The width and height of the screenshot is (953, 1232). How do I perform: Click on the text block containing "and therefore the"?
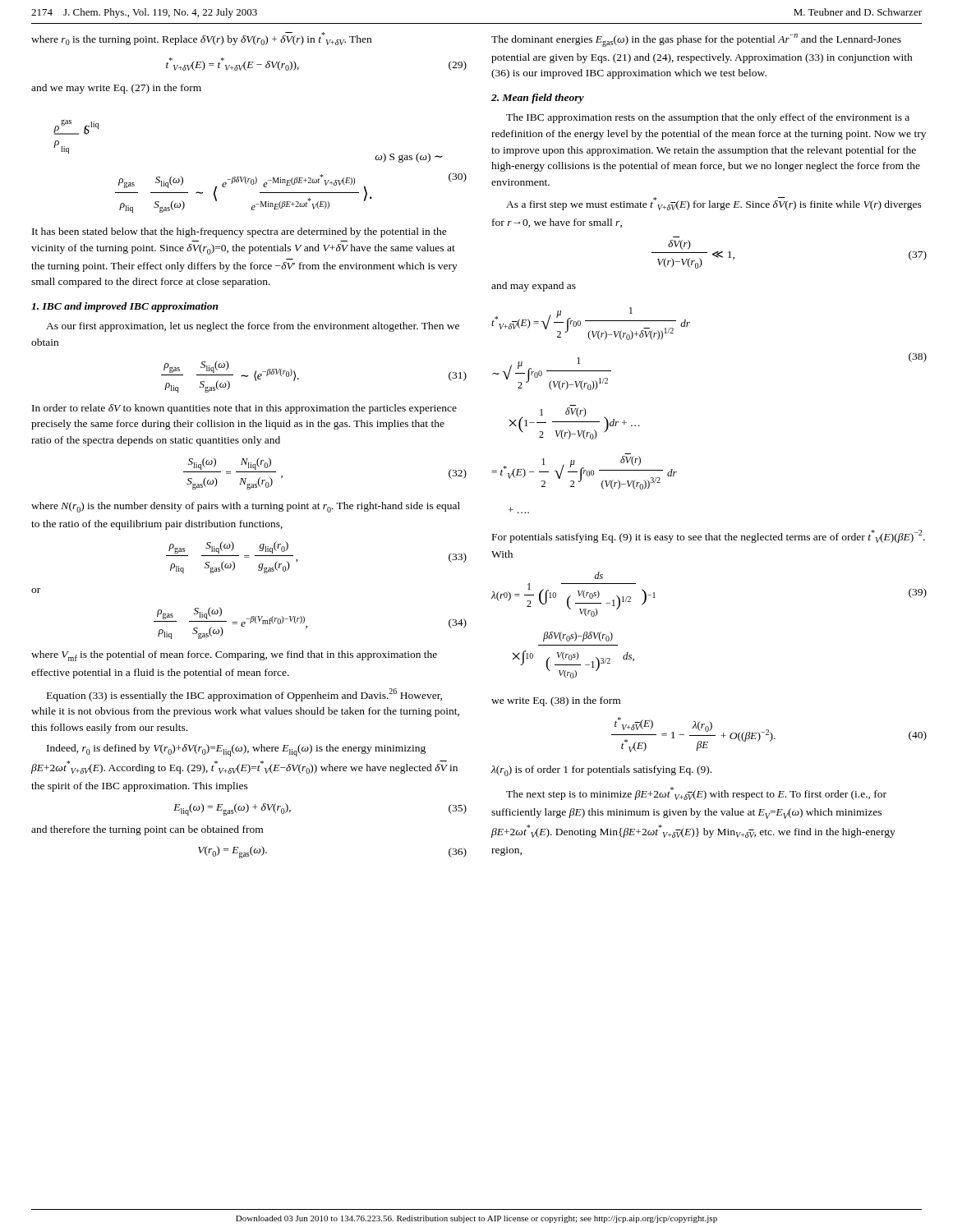(x=249, y=829)
